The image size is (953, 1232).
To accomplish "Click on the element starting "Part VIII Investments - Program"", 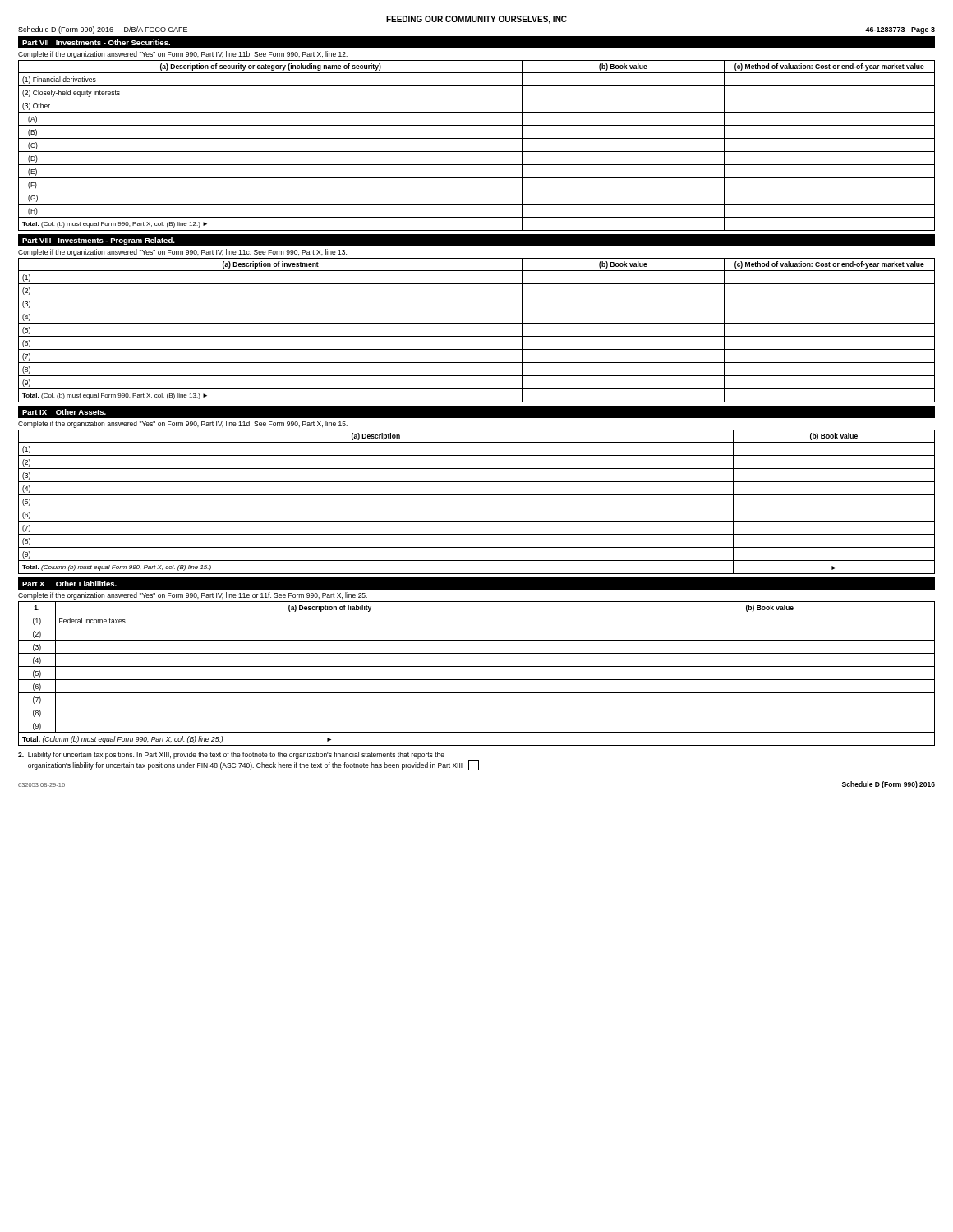I will tap(99, 240).
